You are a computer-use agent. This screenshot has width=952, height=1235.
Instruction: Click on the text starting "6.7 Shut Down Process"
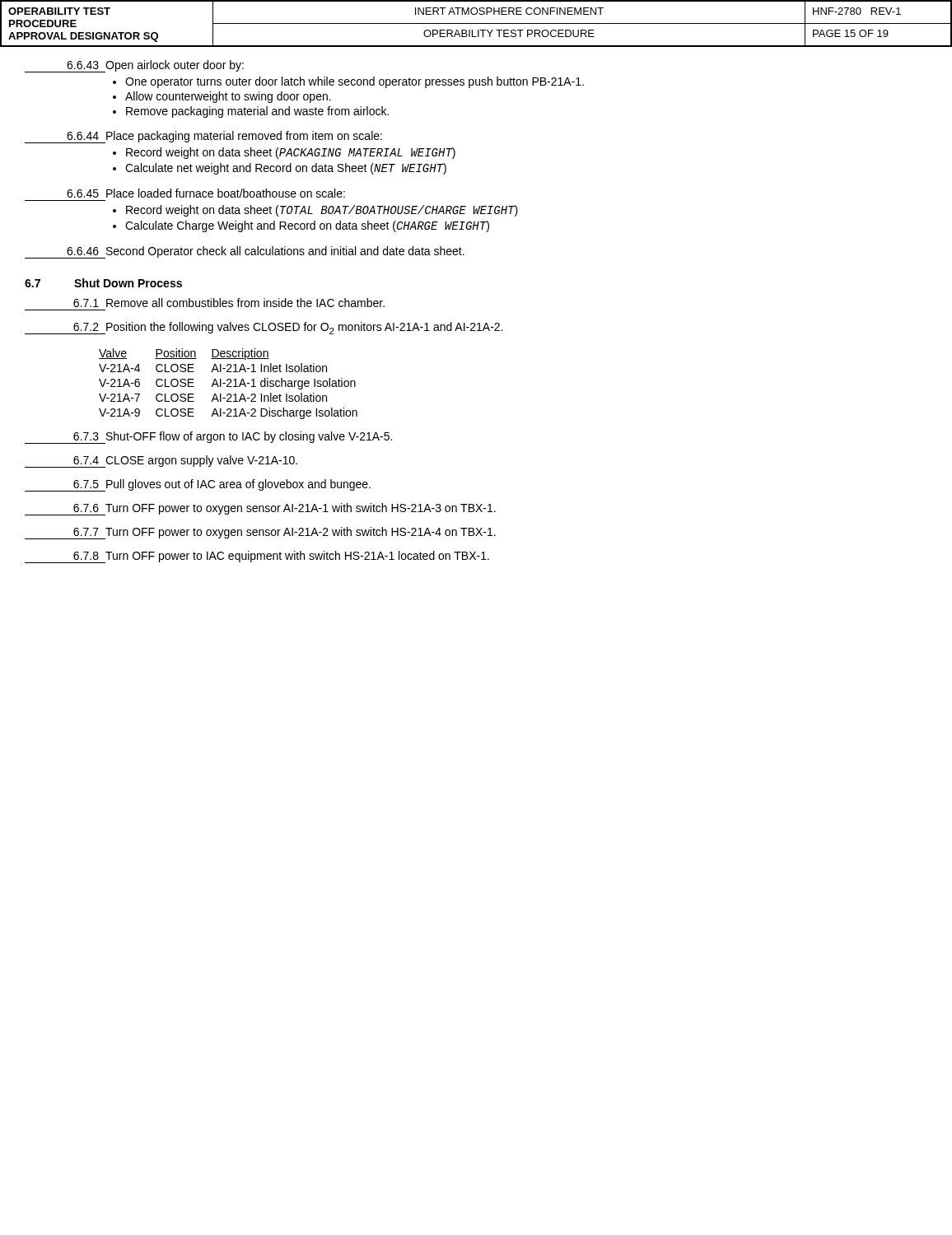(104, 283)
